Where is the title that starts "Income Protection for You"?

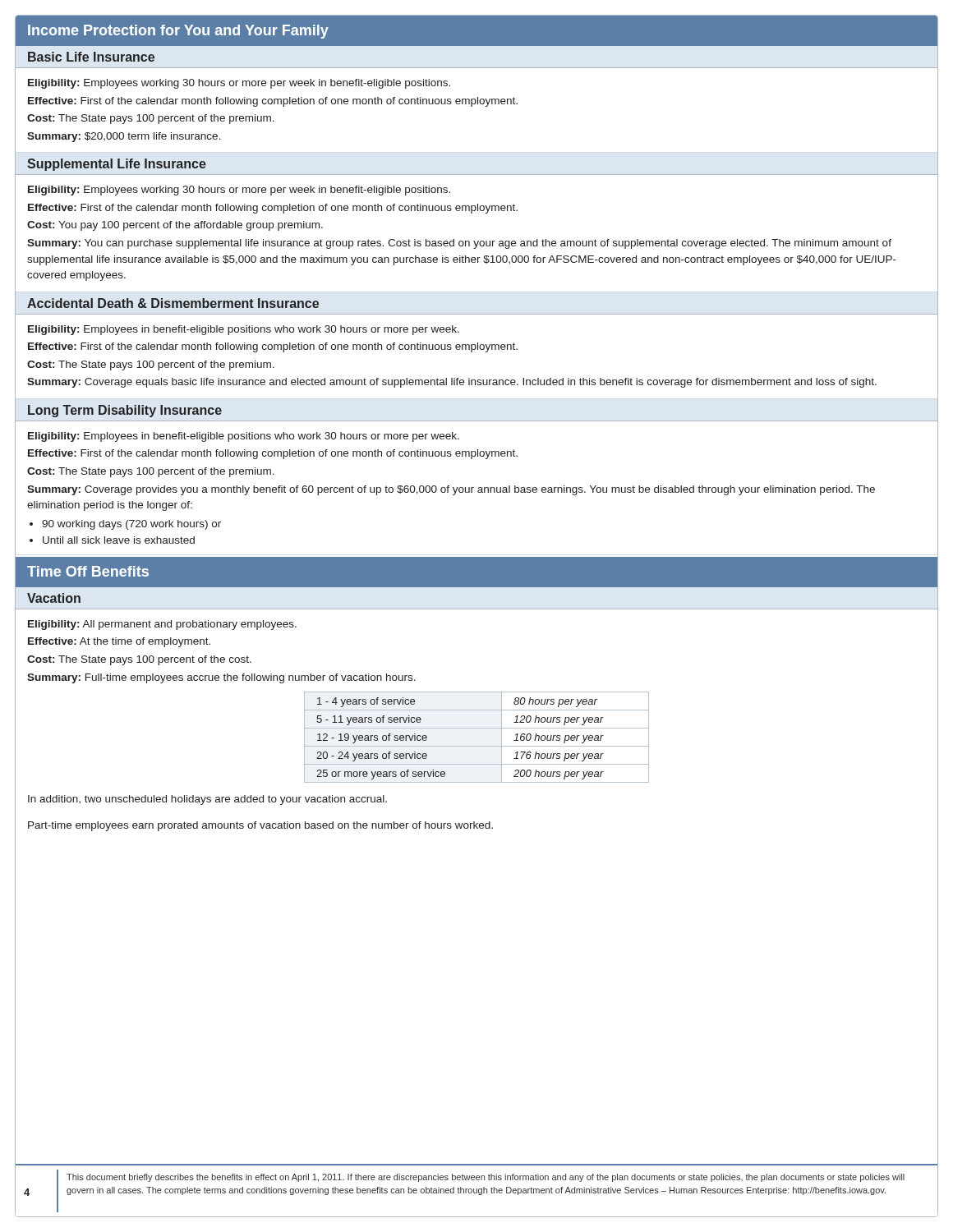[x=178, y=30]
